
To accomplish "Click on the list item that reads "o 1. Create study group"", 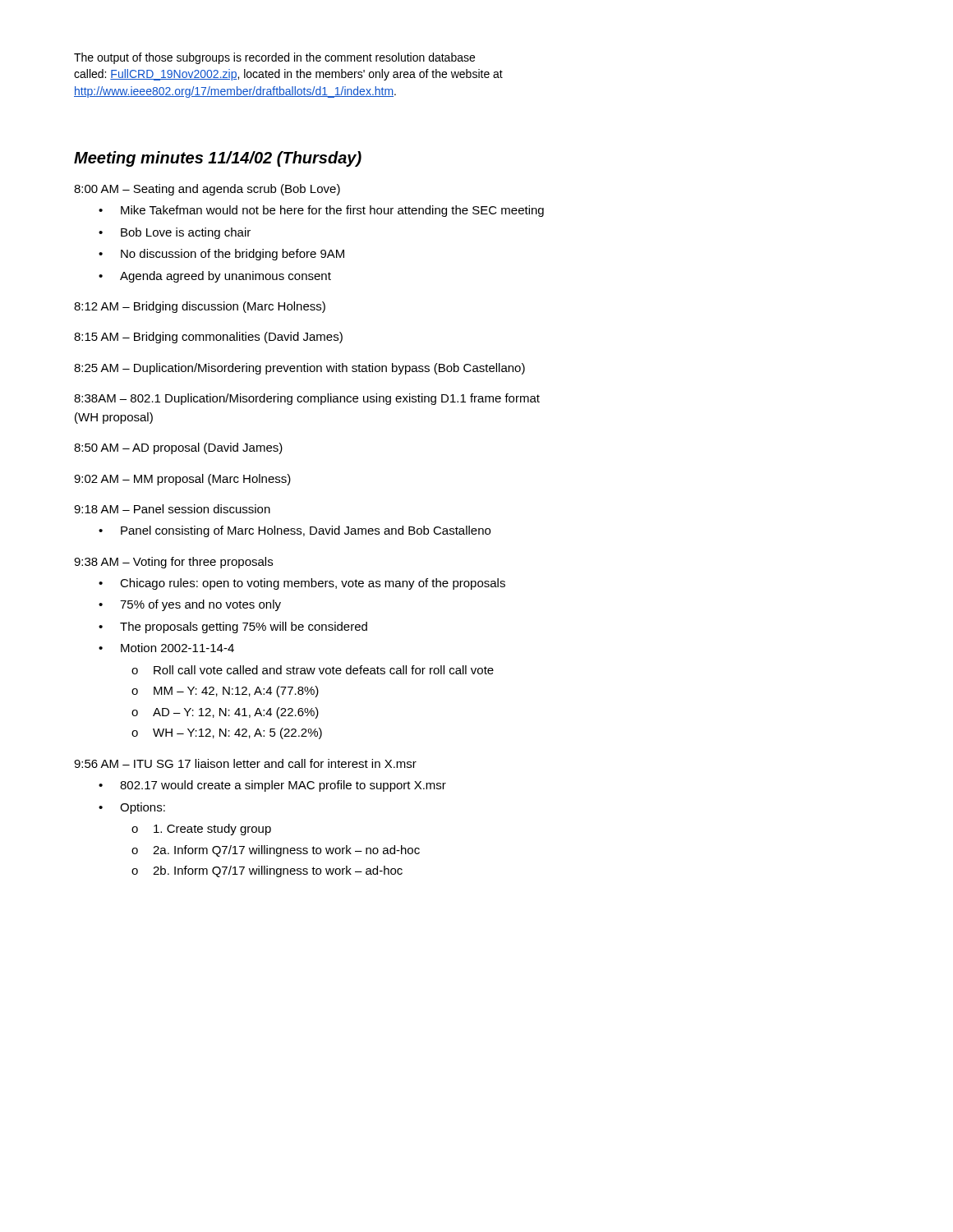I will click(x=201, y=829).
